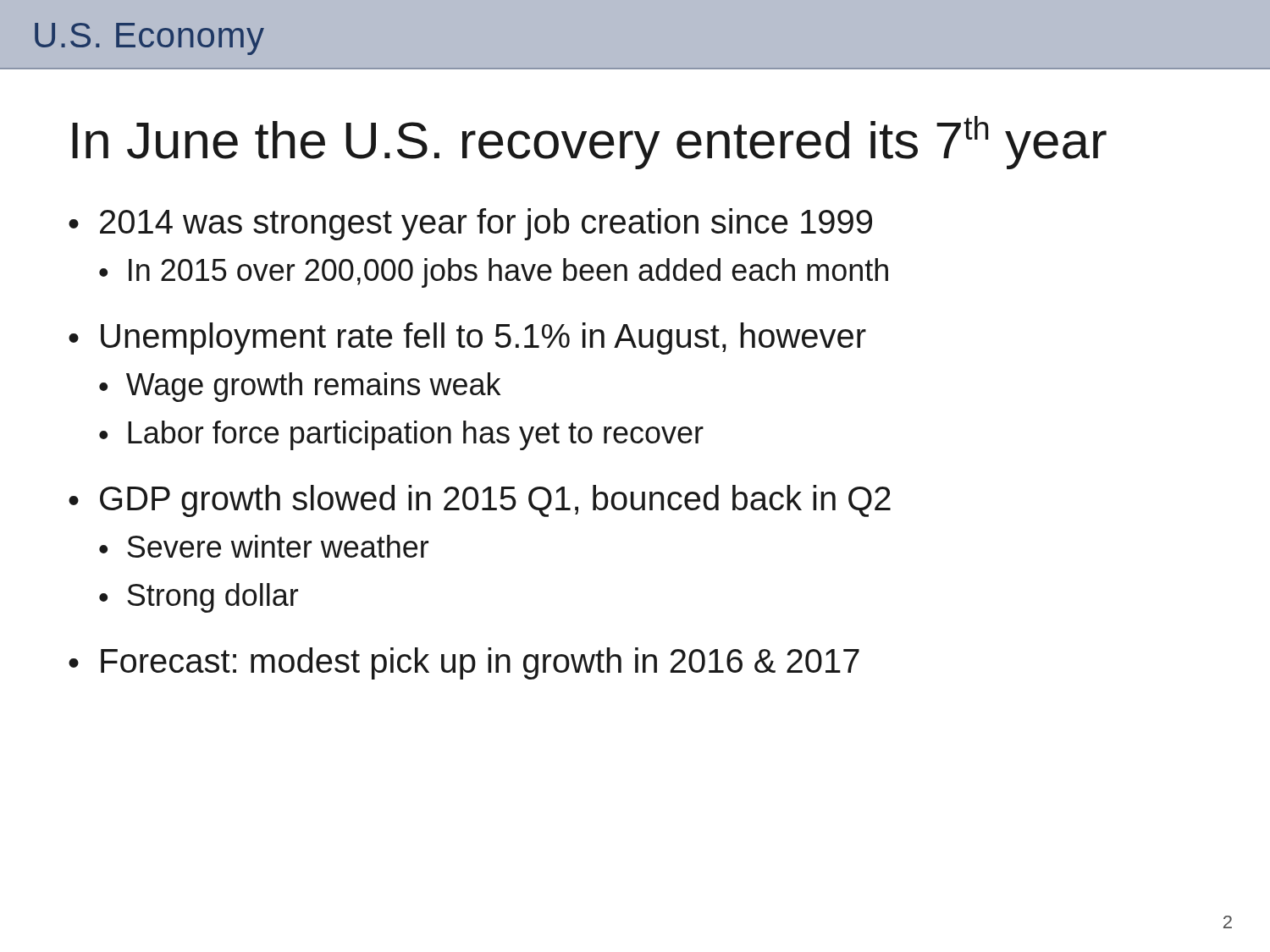Screen dimensions: 952x1270
Task: Click where it says "• Strong dollar"
Action: [x=199, y=598]
